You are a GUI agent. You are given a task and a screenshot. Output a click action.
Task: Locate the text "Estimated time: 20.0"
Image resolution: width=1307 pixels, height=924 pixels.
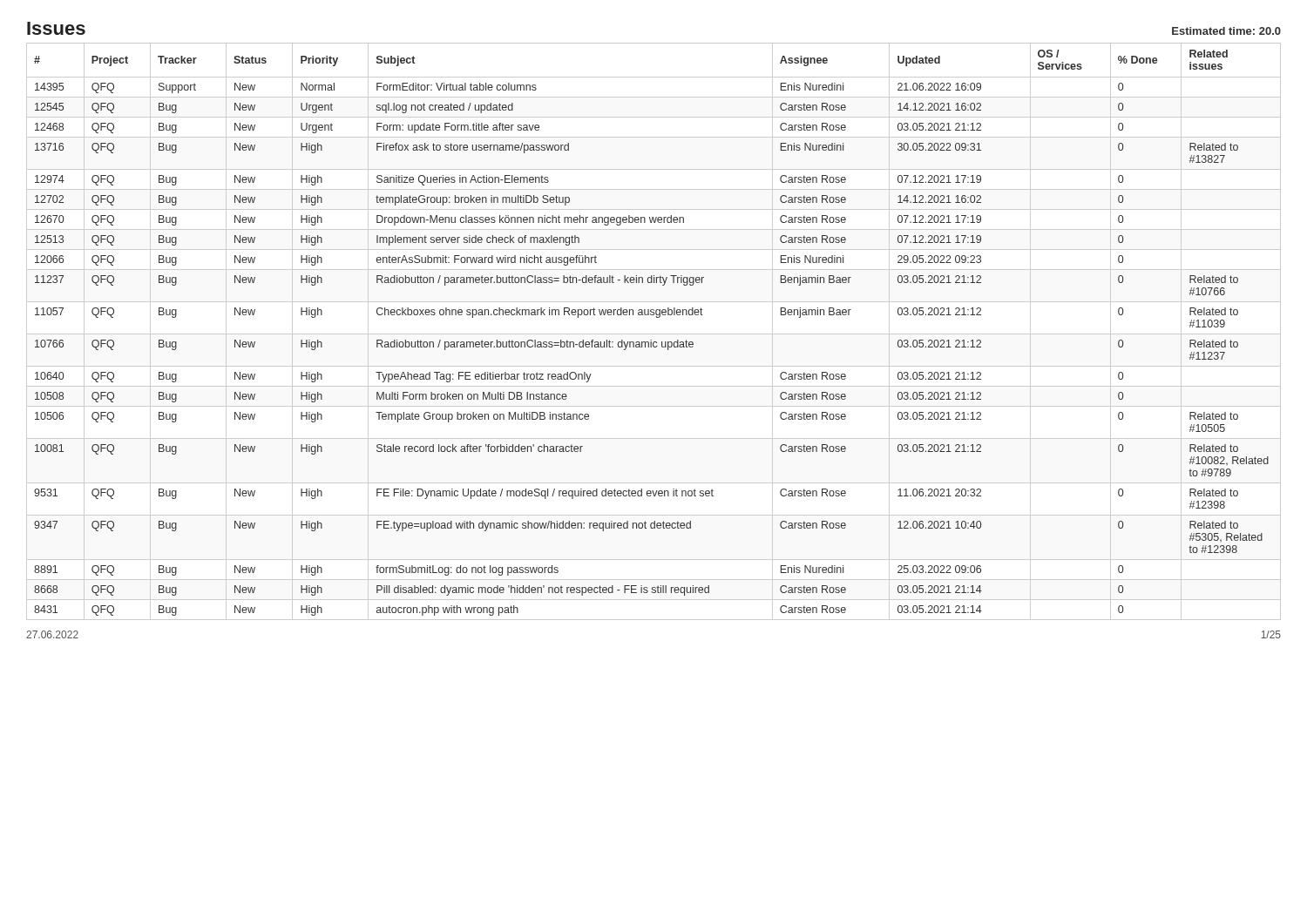tap(1226, 31)
